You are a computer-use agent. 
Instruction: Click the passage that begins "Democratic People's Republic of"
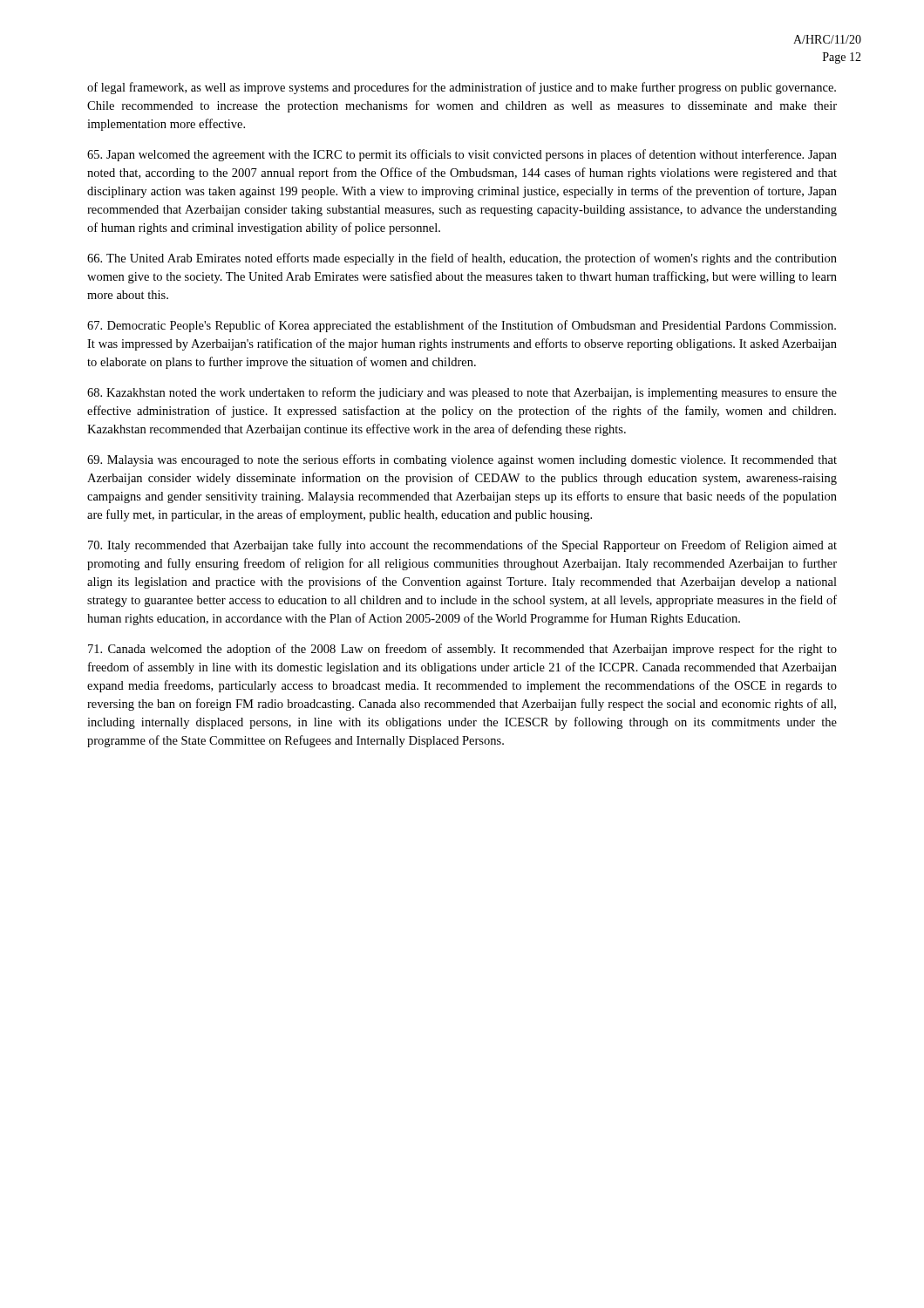click(462, 344)
